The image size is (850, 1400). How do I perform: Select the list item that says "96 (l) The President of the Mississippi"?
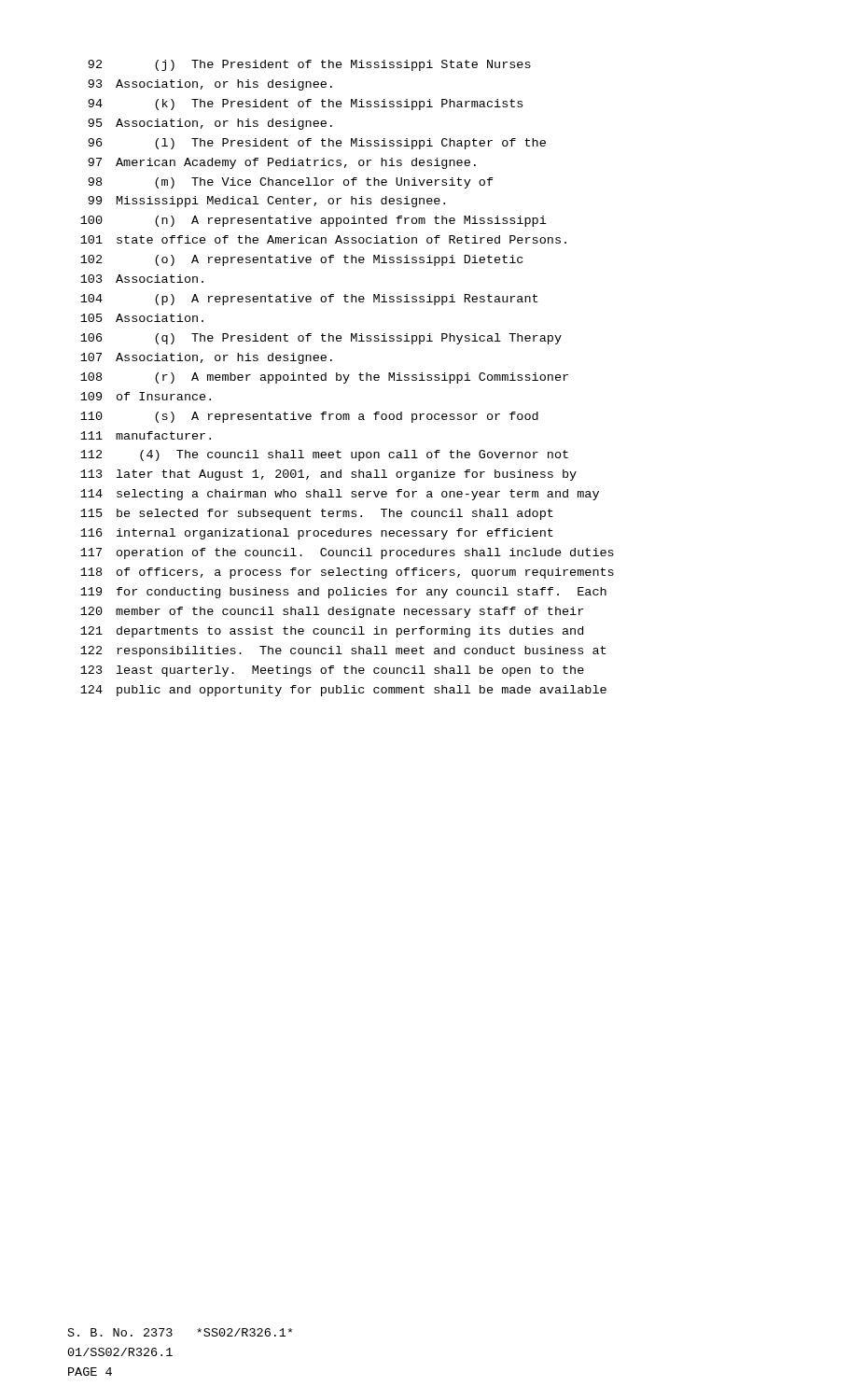point(425,144)
